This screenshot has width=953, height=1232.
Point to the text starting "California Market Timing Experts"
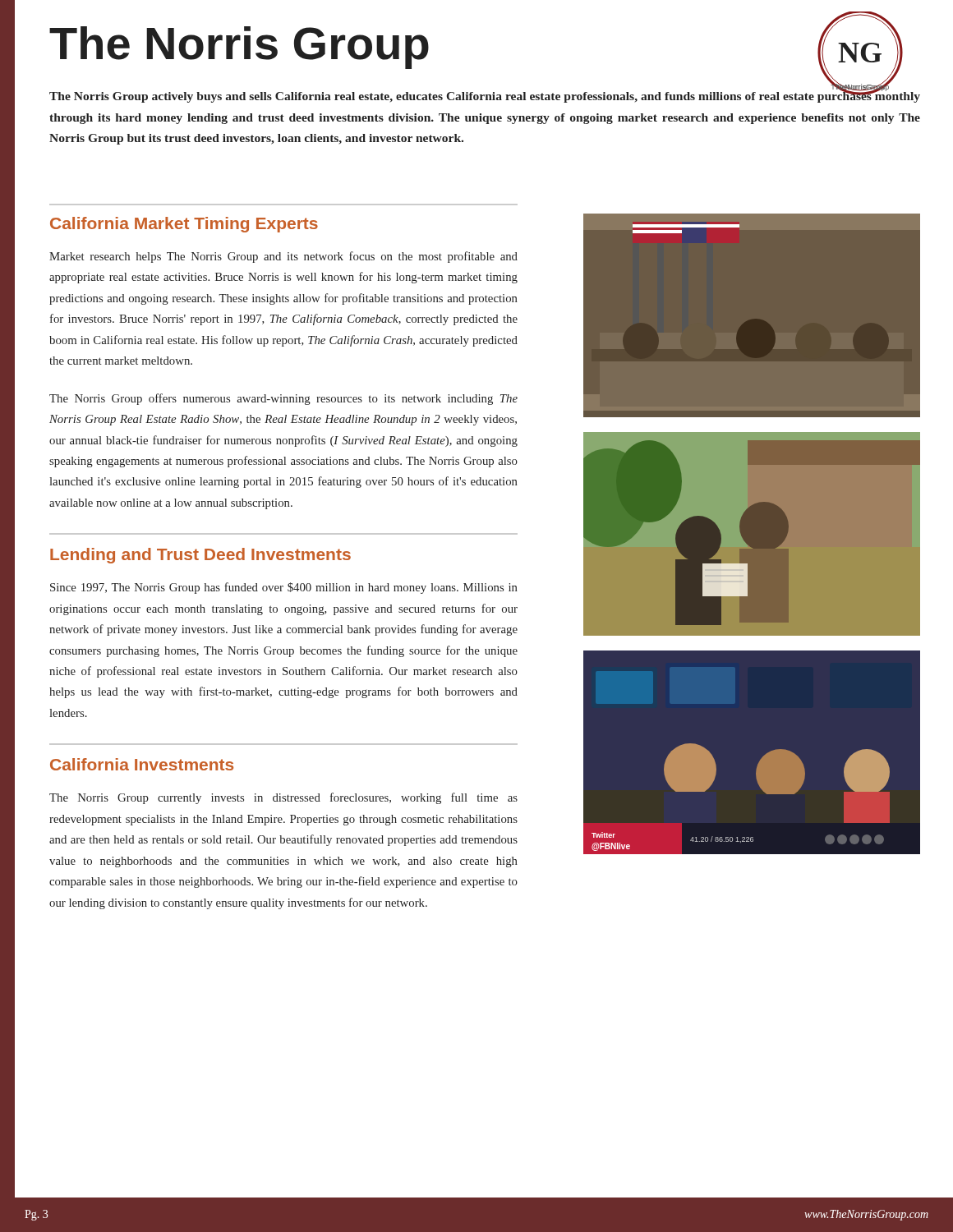click(x=283, y=223)
